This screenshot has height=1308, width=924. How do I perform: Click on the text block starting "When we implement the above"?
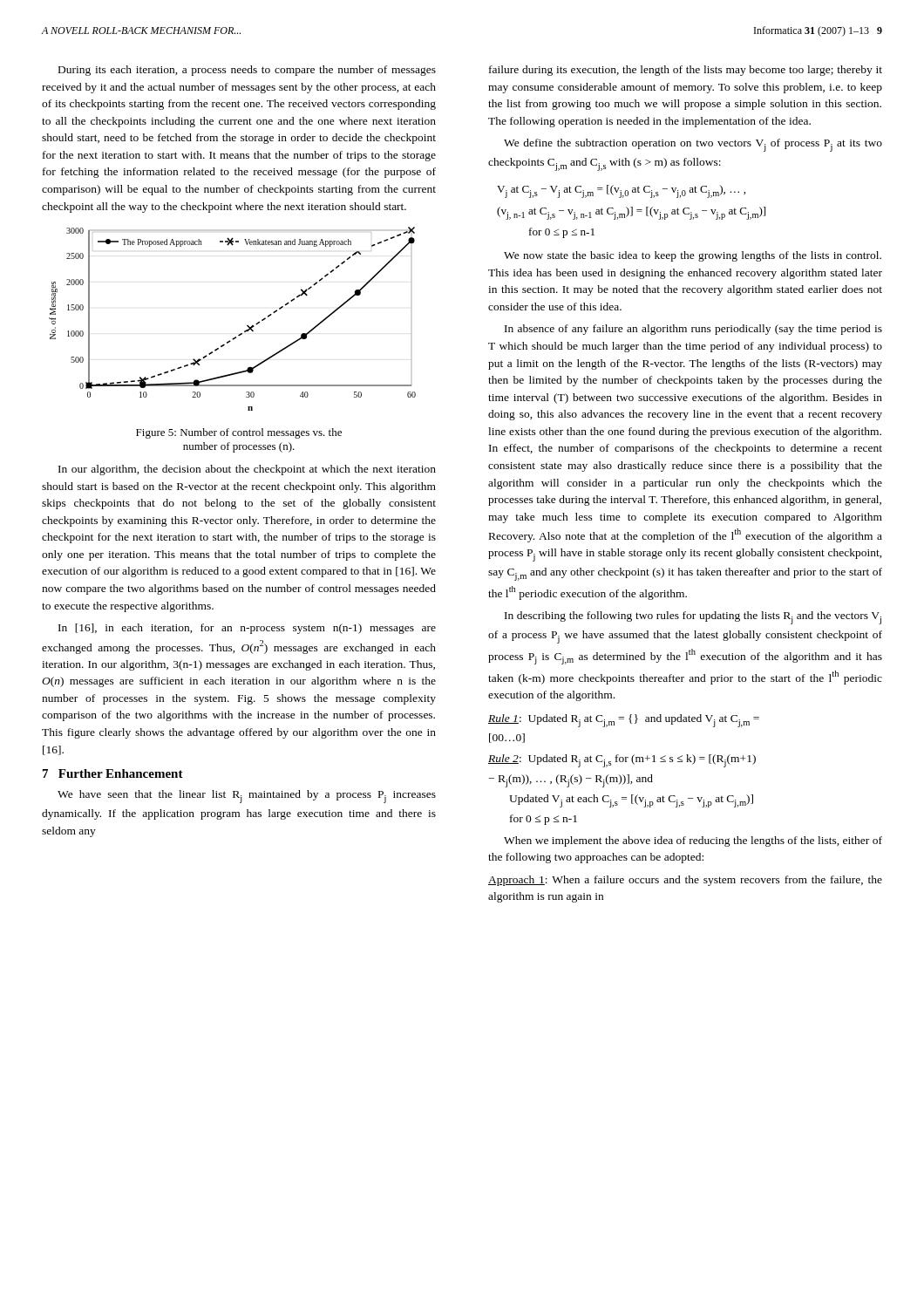[x=685, y=868]
